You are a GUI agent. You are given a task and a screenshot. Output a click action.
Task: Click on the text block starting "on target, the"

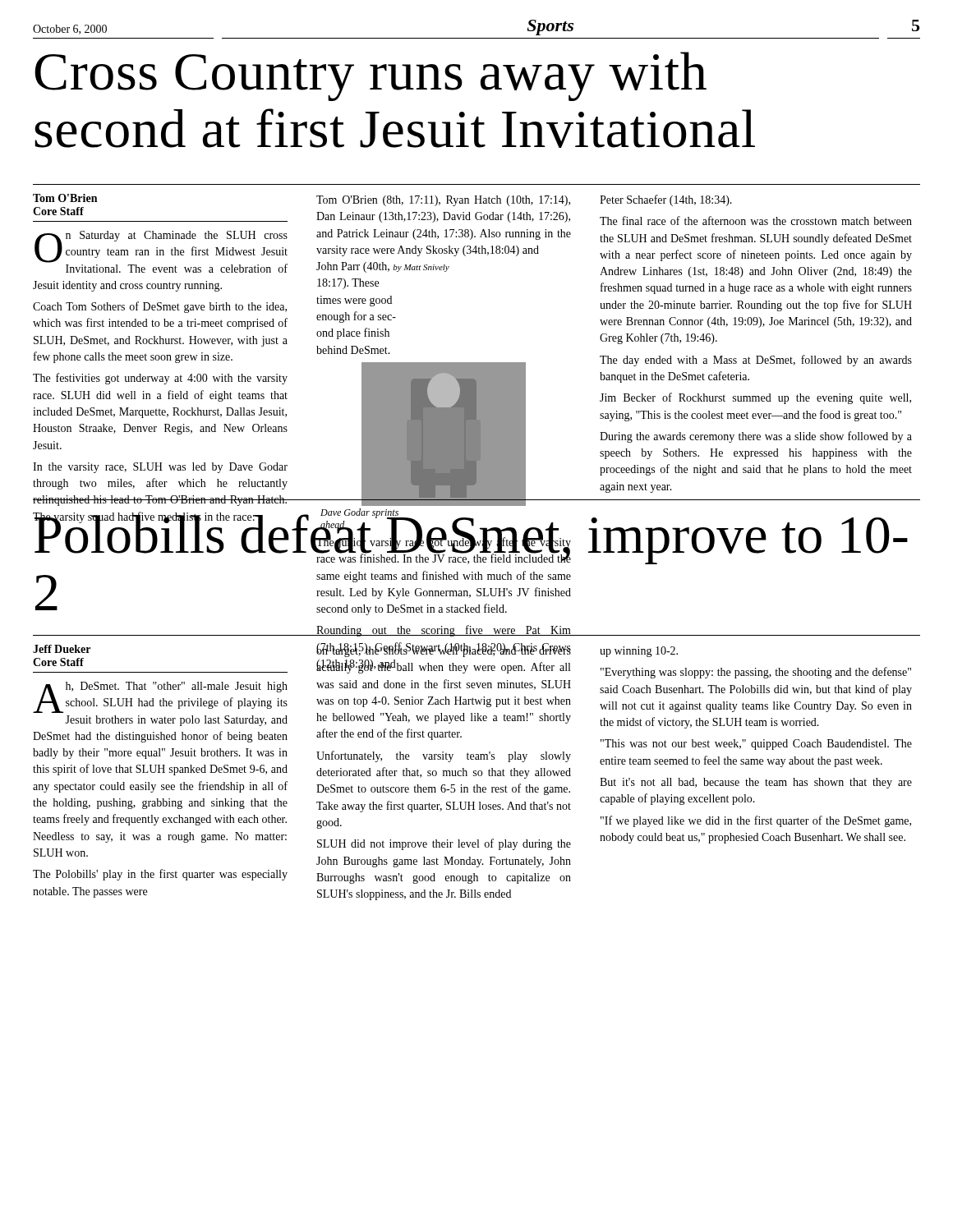tap(444, 774)
